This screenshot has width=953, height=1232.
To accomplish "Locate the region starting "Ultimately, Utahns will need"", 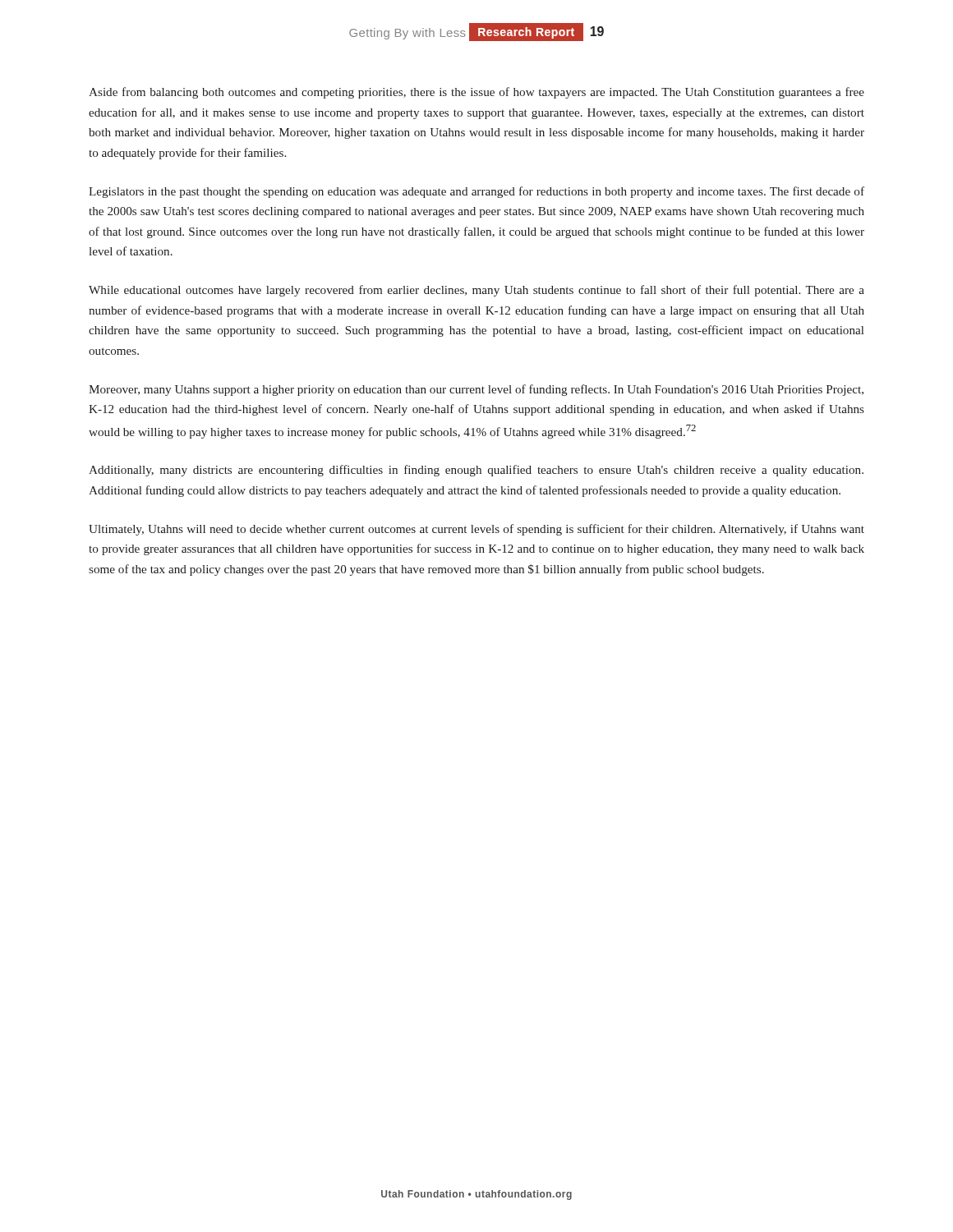I will click(476, 548).
